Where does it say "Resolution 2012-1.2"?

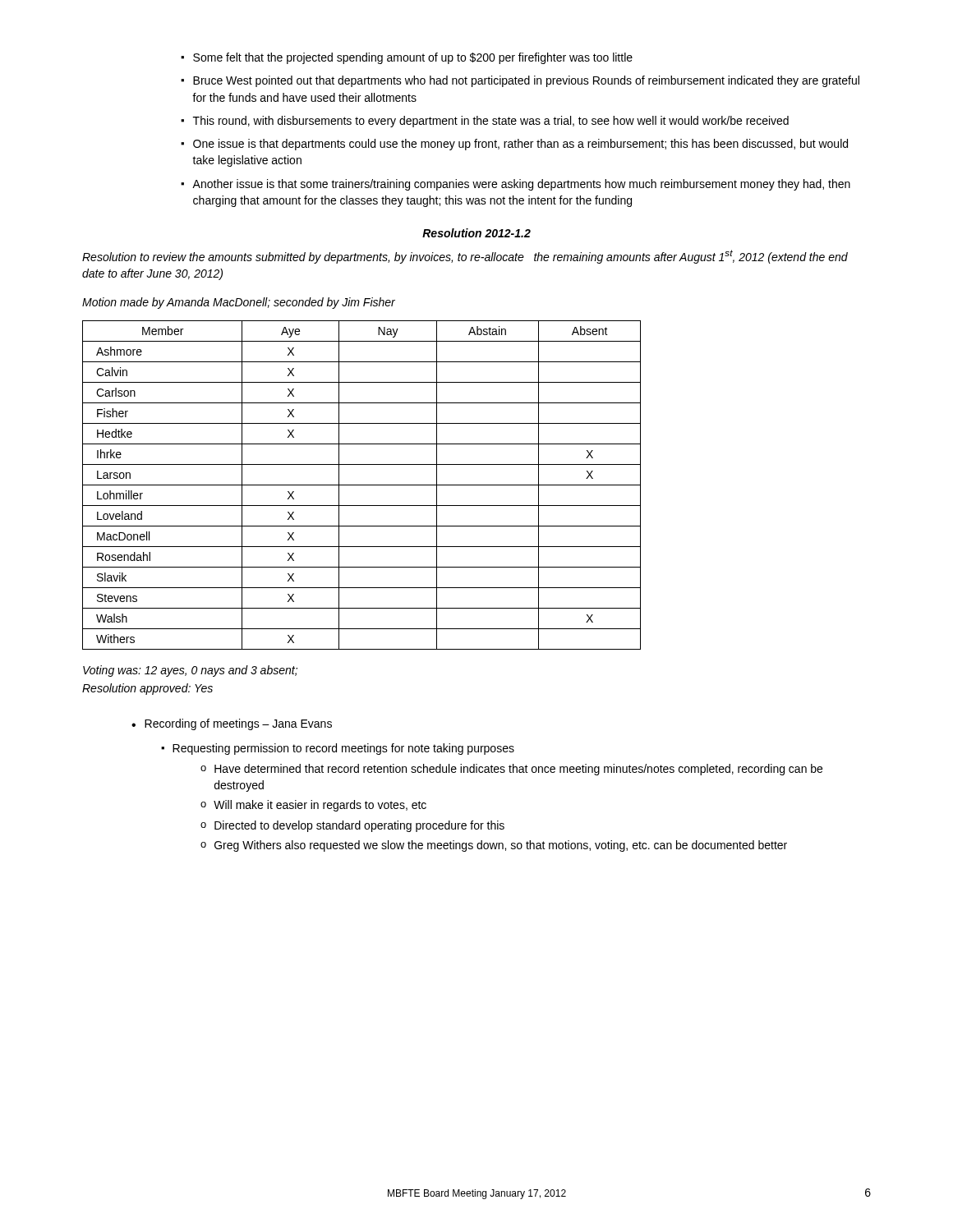click(x=476, y=234)
